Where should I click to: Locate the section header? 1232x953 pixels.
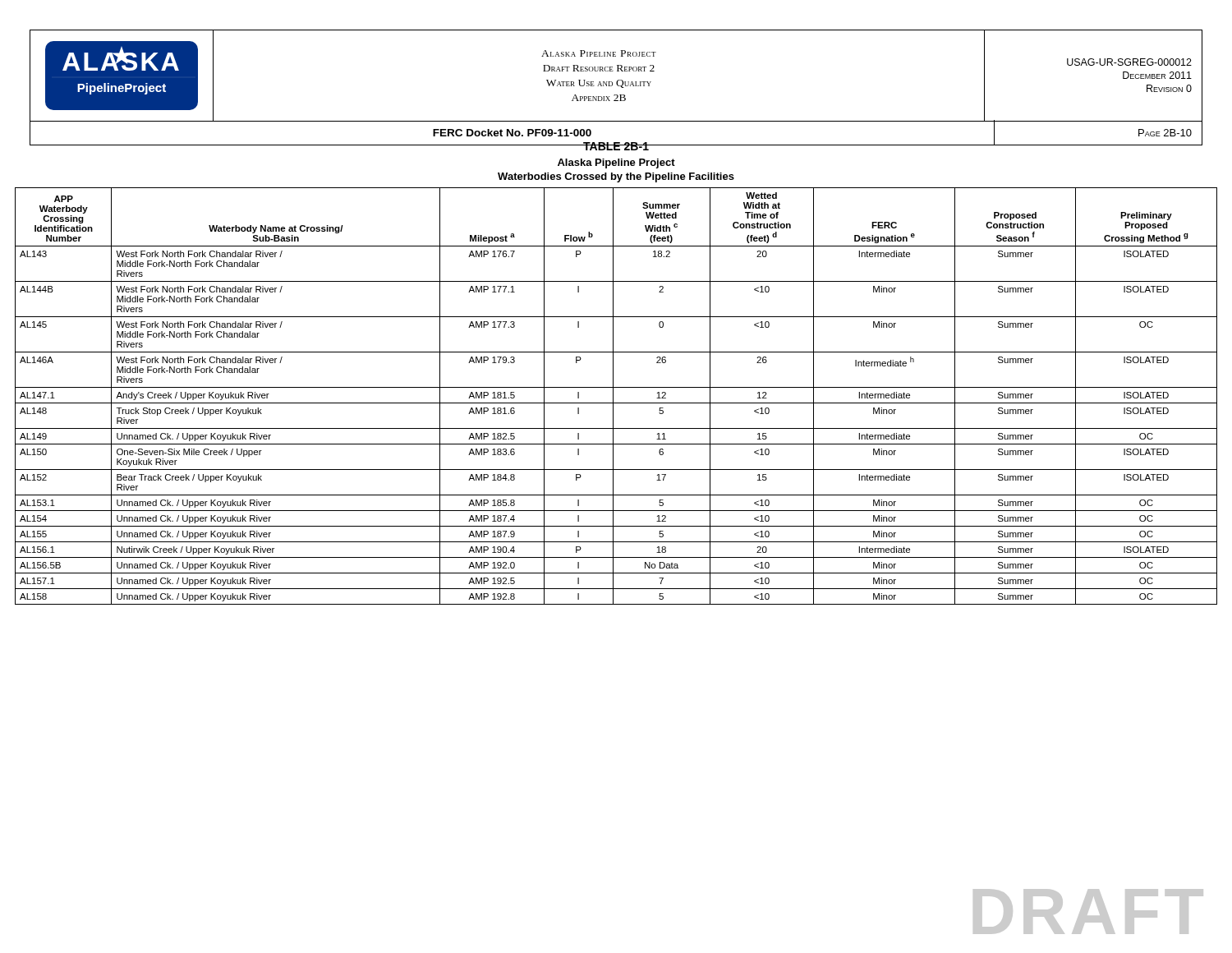point(616,169)
